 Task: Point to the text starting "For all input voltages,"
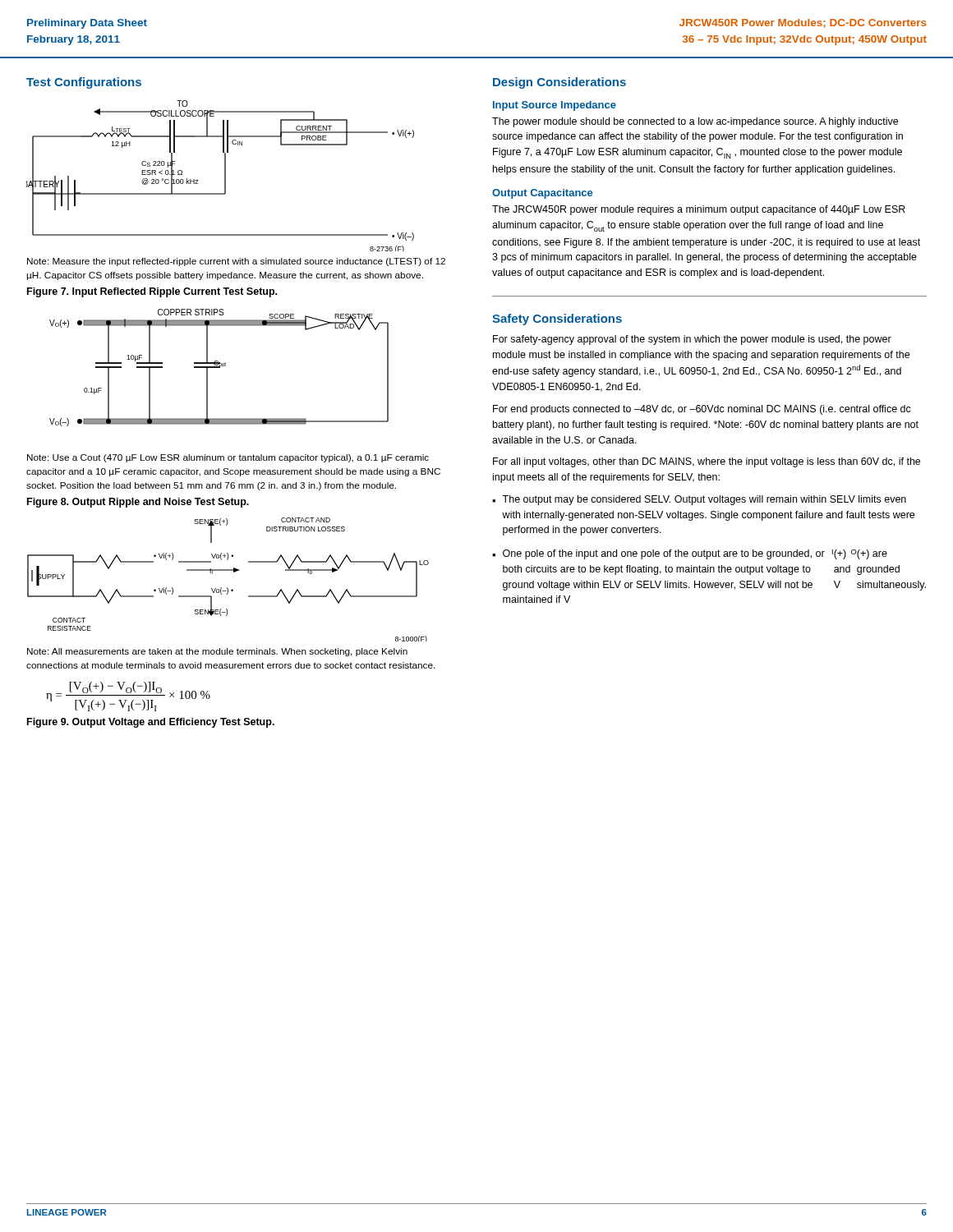click(x=706, y=470)
